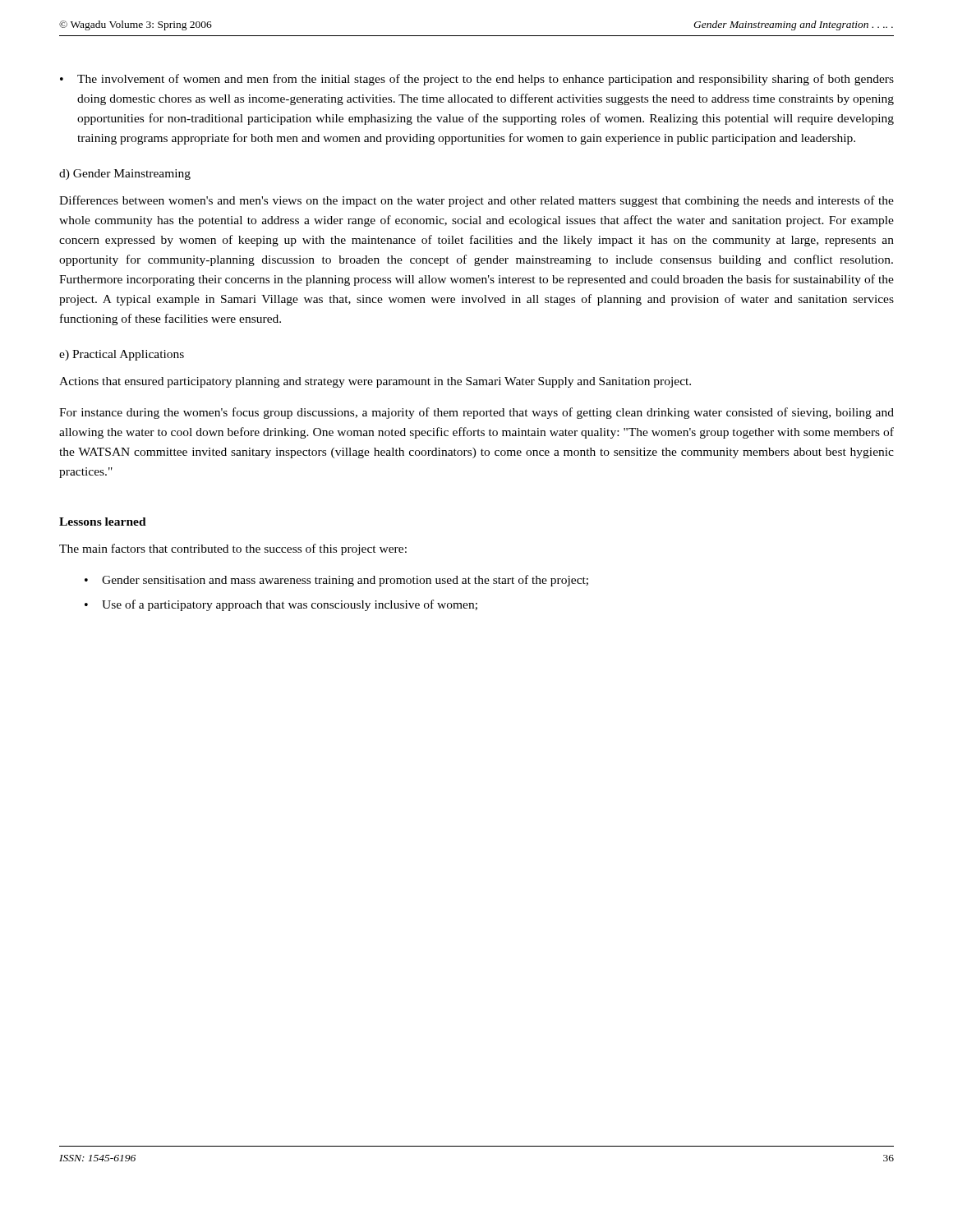Find the block on this page that starts "• The involvement of women and men"
Screen dimensions: 1232x953
click(476, 108)
